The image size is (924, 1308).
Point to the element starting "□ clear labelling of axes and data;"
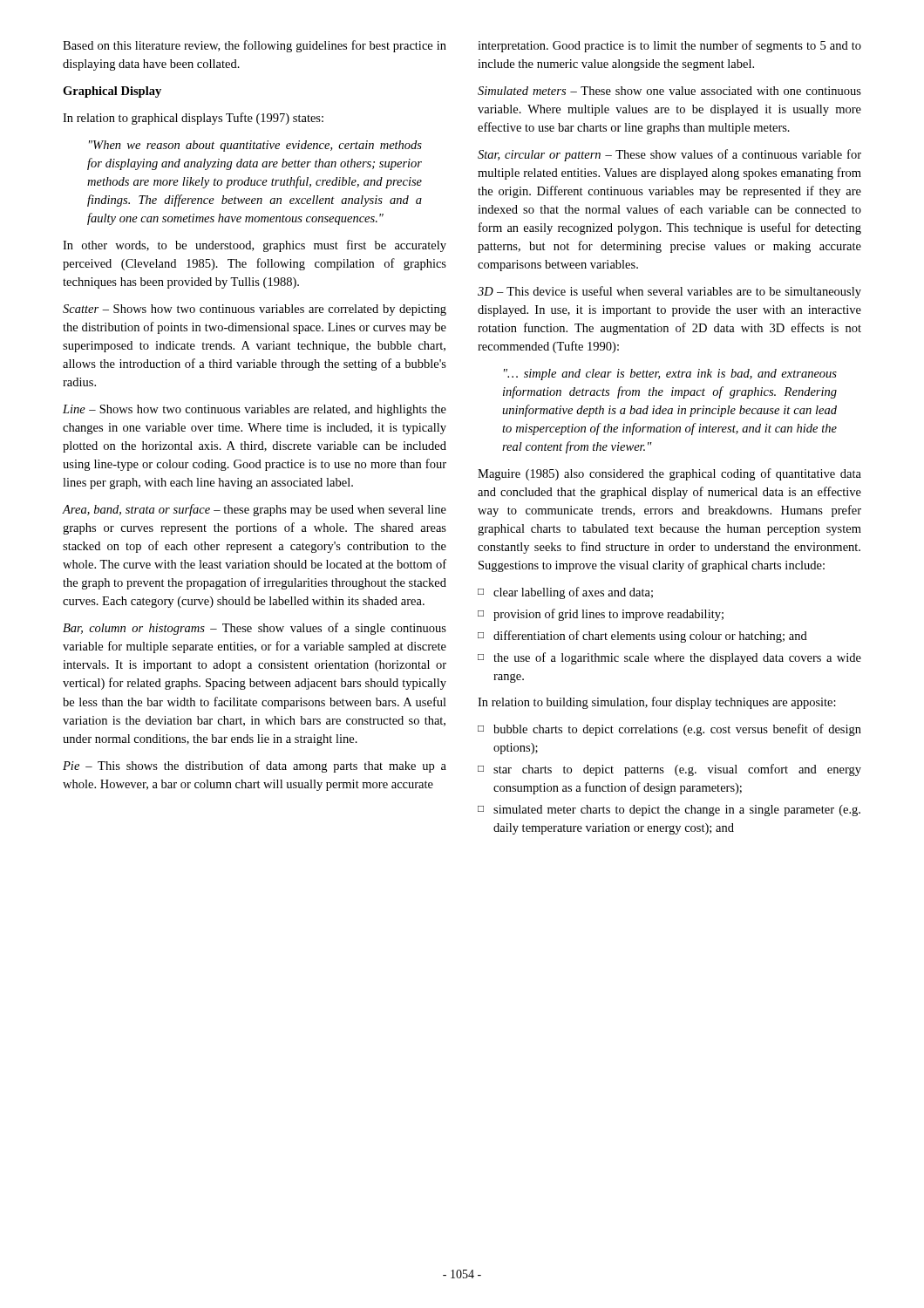tap(565, 593)
